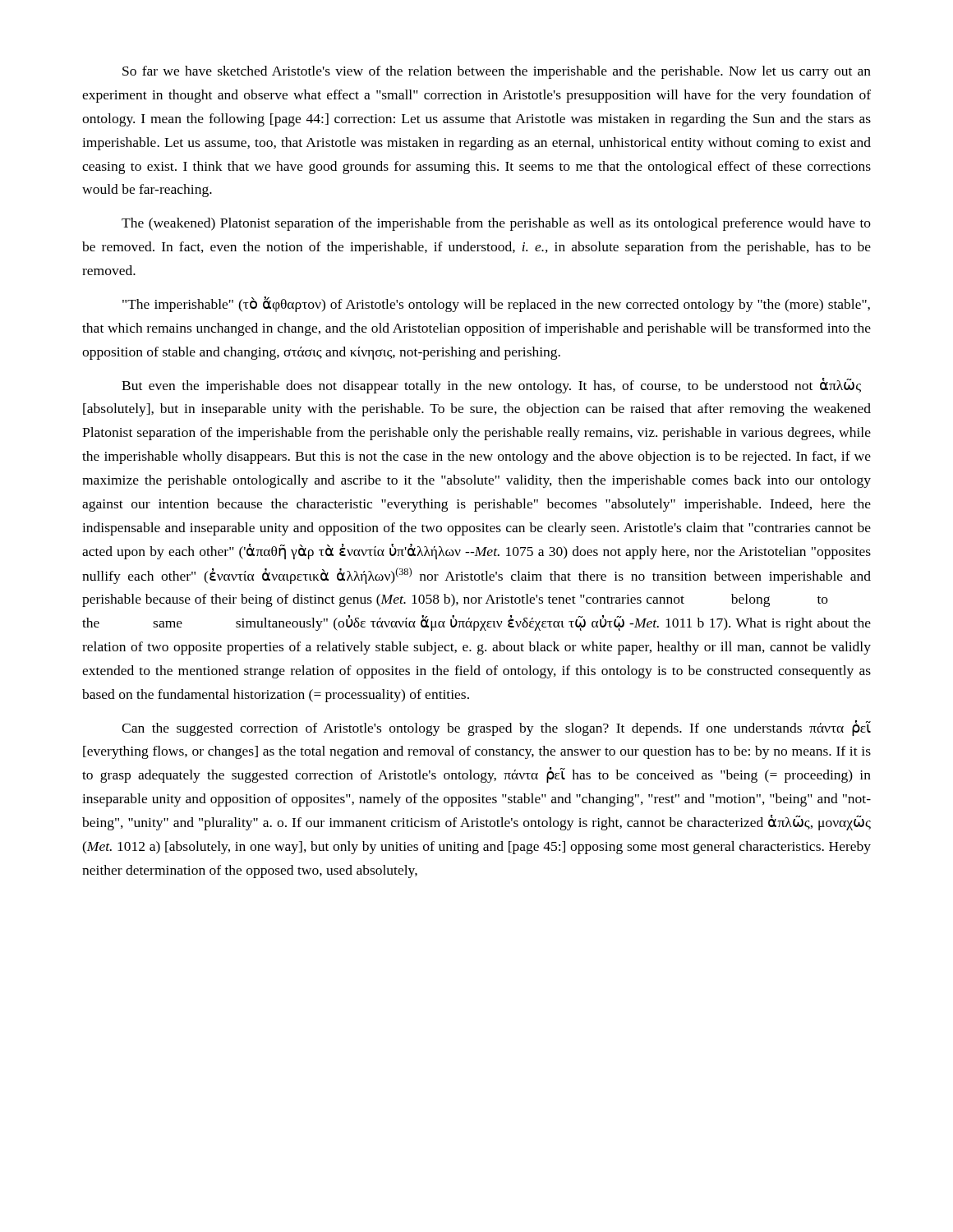Select the text block that says "But even the imperishable does not disappear totally"

coord(476,539)
